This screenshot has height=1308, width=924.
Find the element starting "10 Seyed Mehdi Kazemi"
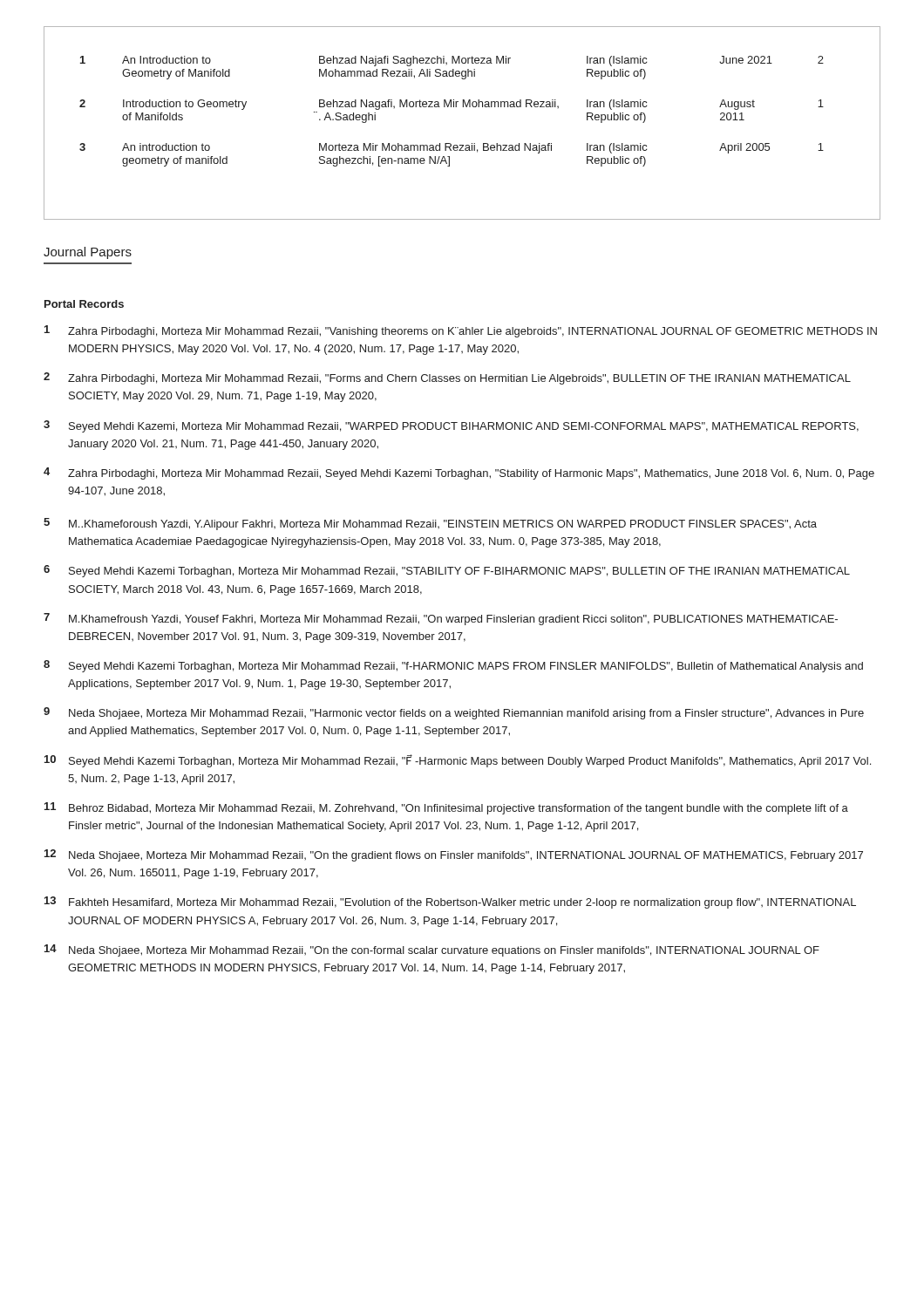pyautogui.click(x=462, y=770)
